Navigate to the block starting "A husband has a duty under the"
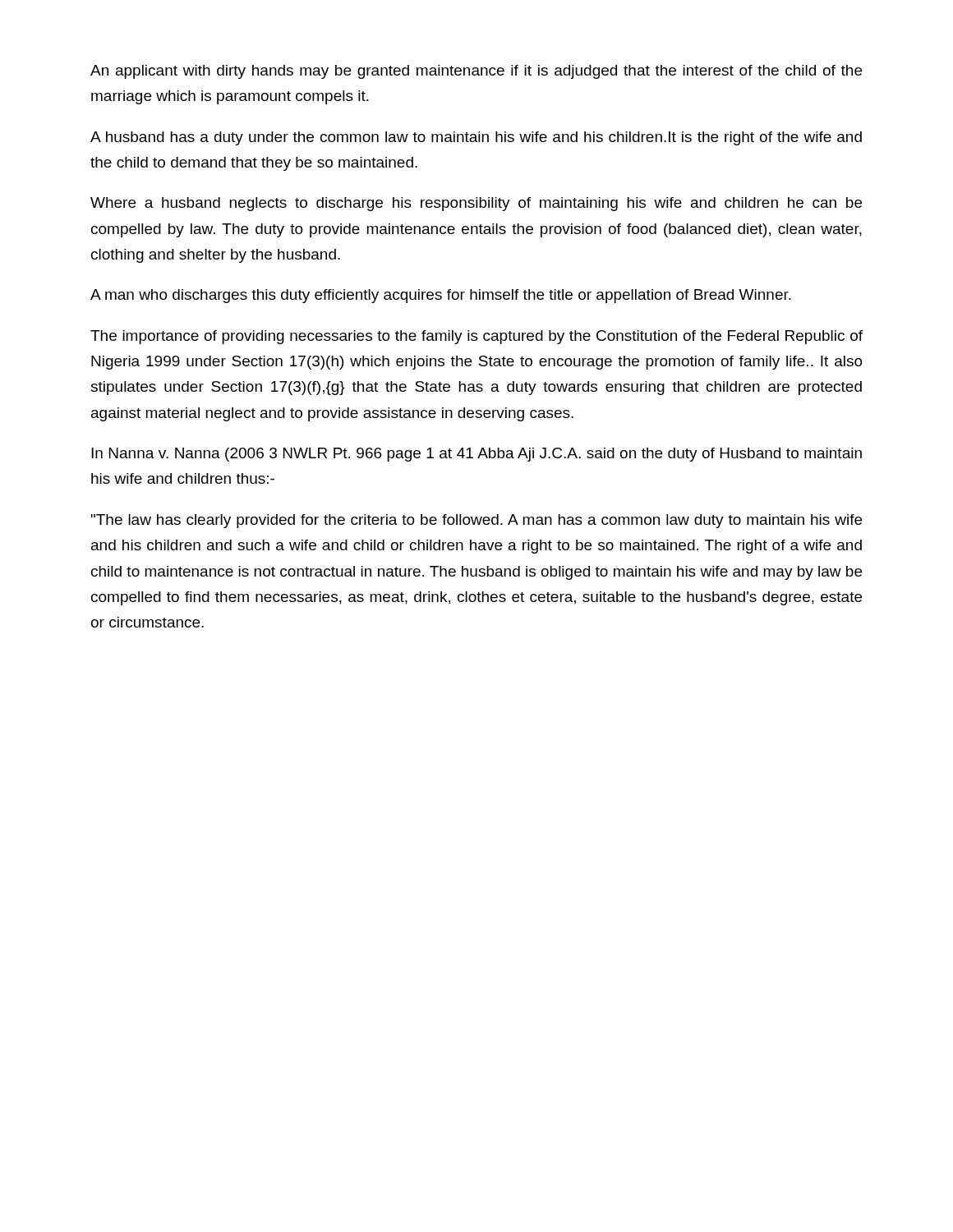The height and width of the screenshot is (1232, 953). point(476,149)
